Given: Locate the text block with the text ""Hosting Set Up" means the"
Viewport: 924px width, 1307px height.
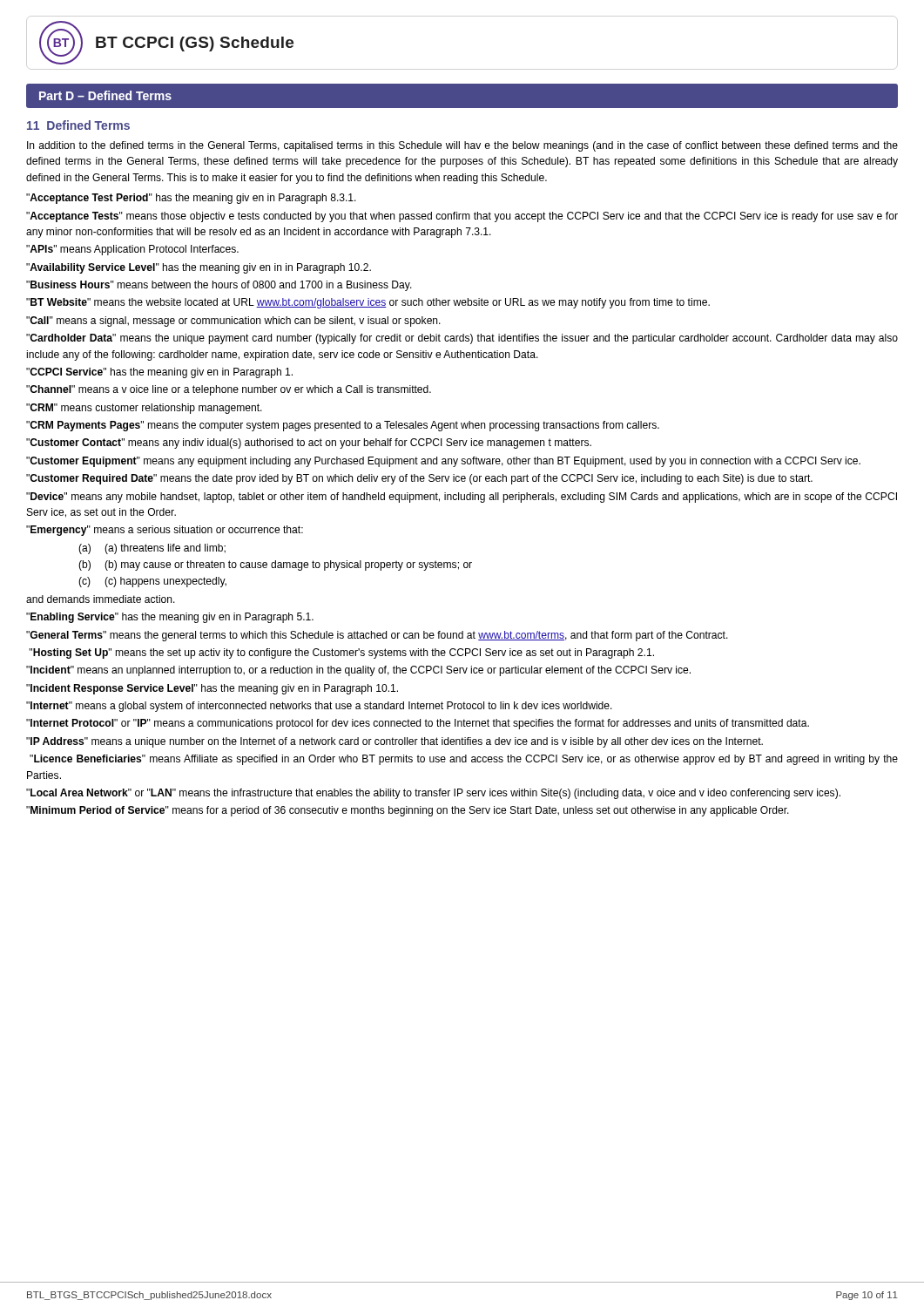Looking at the screenshot, I should [341, 653].
